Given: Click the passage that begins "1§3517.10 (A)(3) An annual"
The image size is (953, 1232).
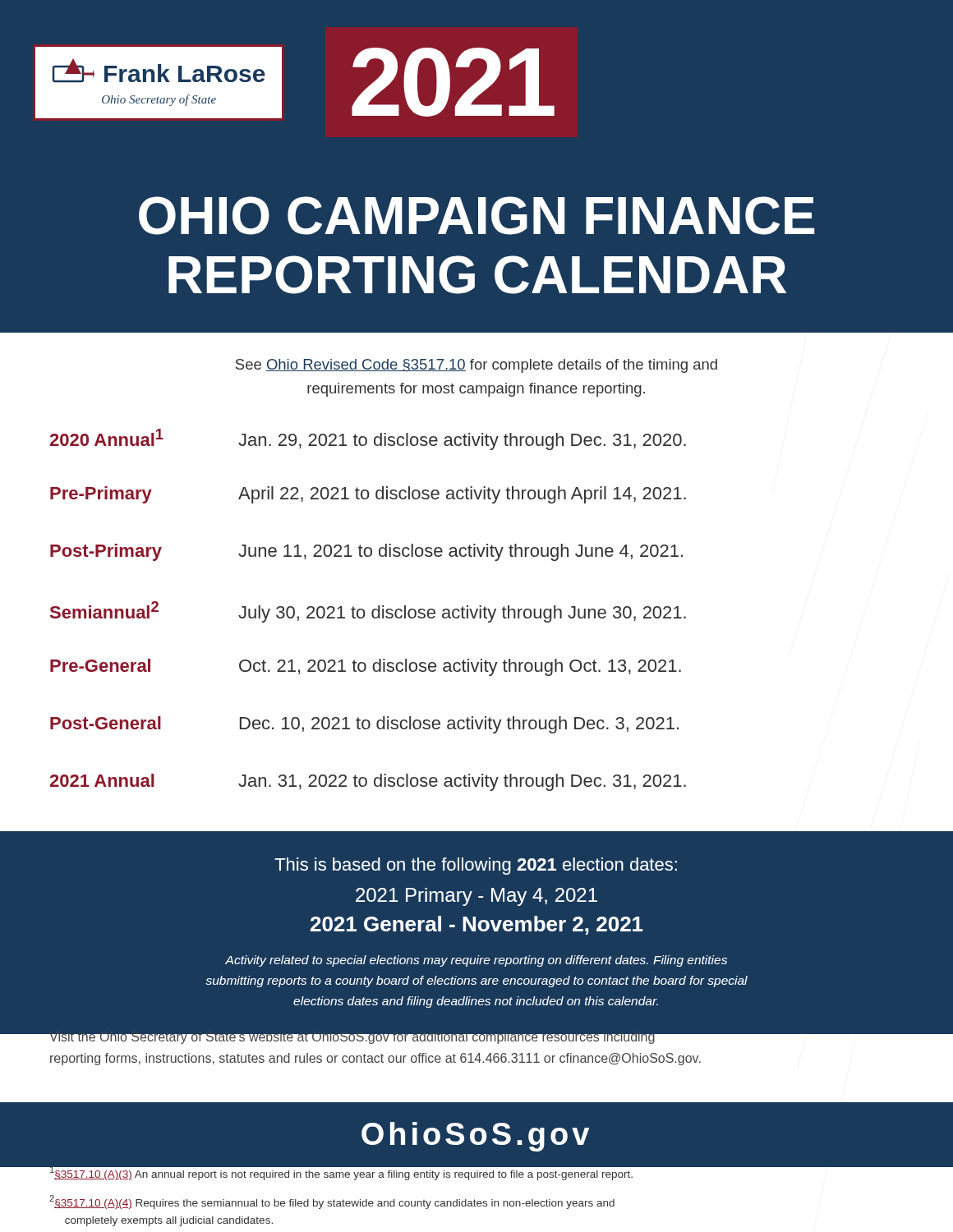Looking at the screenshot, I should point(481,1172).
